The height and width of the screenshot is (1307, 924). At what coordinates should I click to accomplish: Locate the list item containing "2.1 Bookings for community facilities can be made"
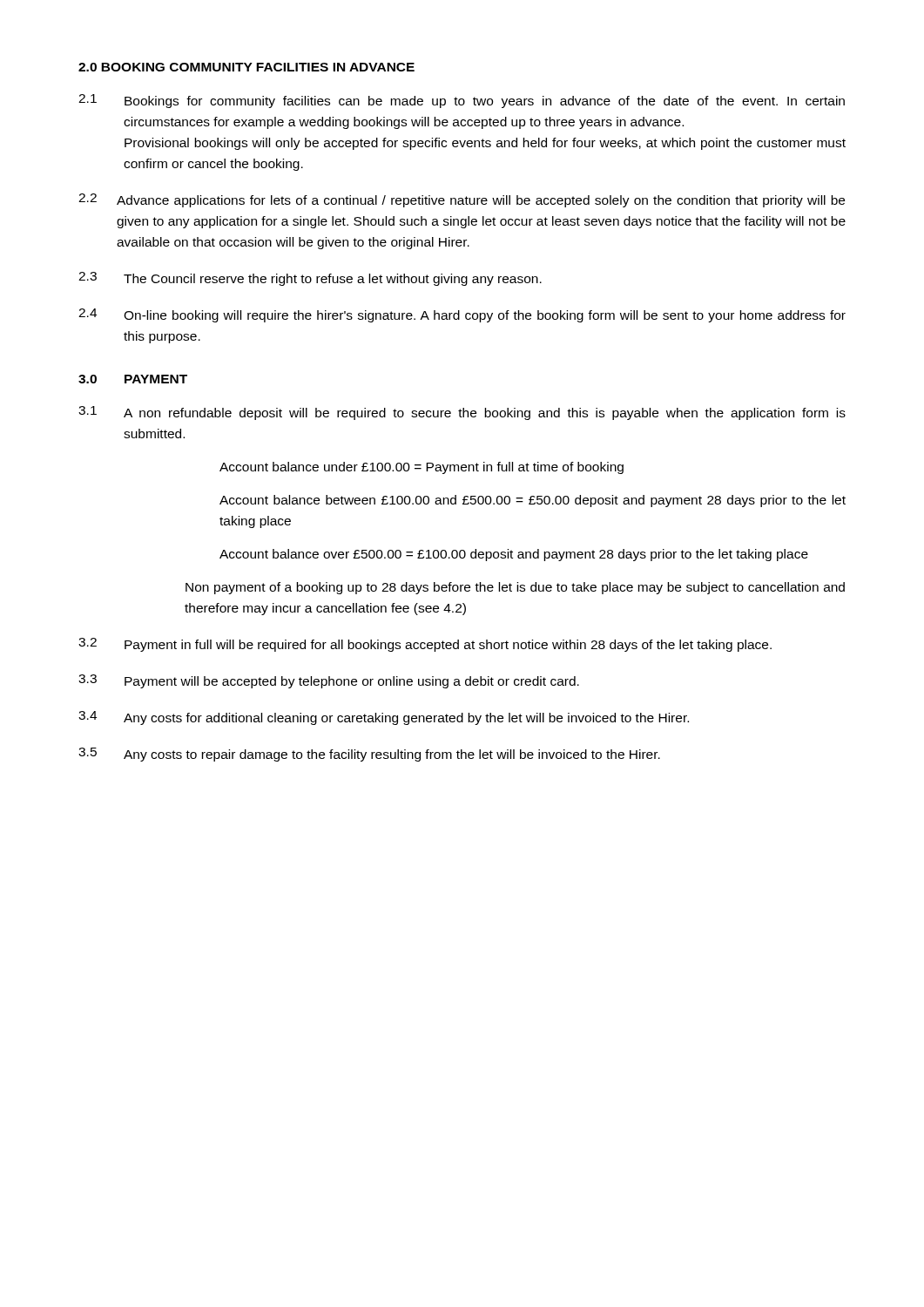tap(462, 132)
